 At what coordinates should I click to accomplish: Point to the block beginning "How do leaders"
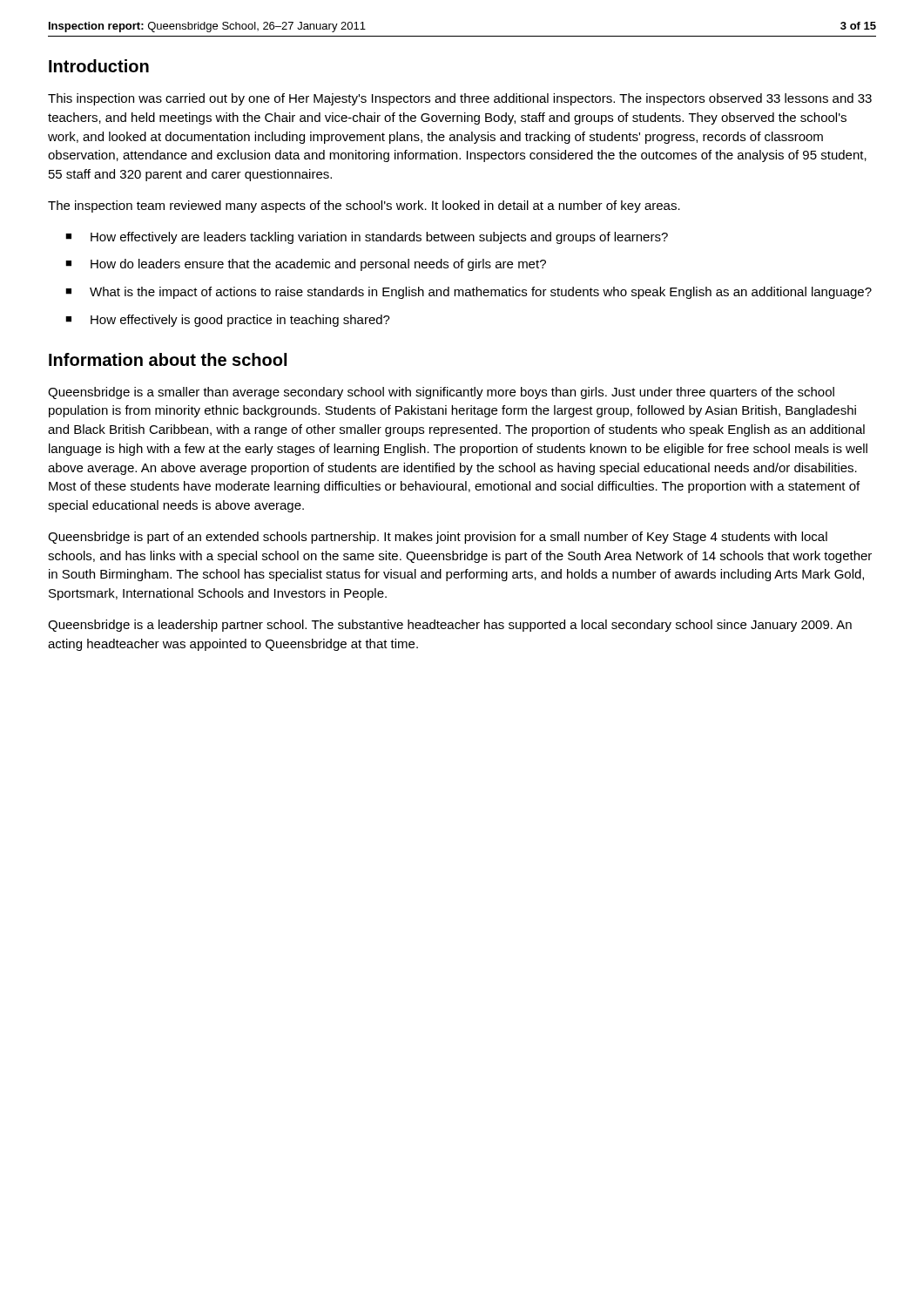pyautogui.click(x=462, y=264)
